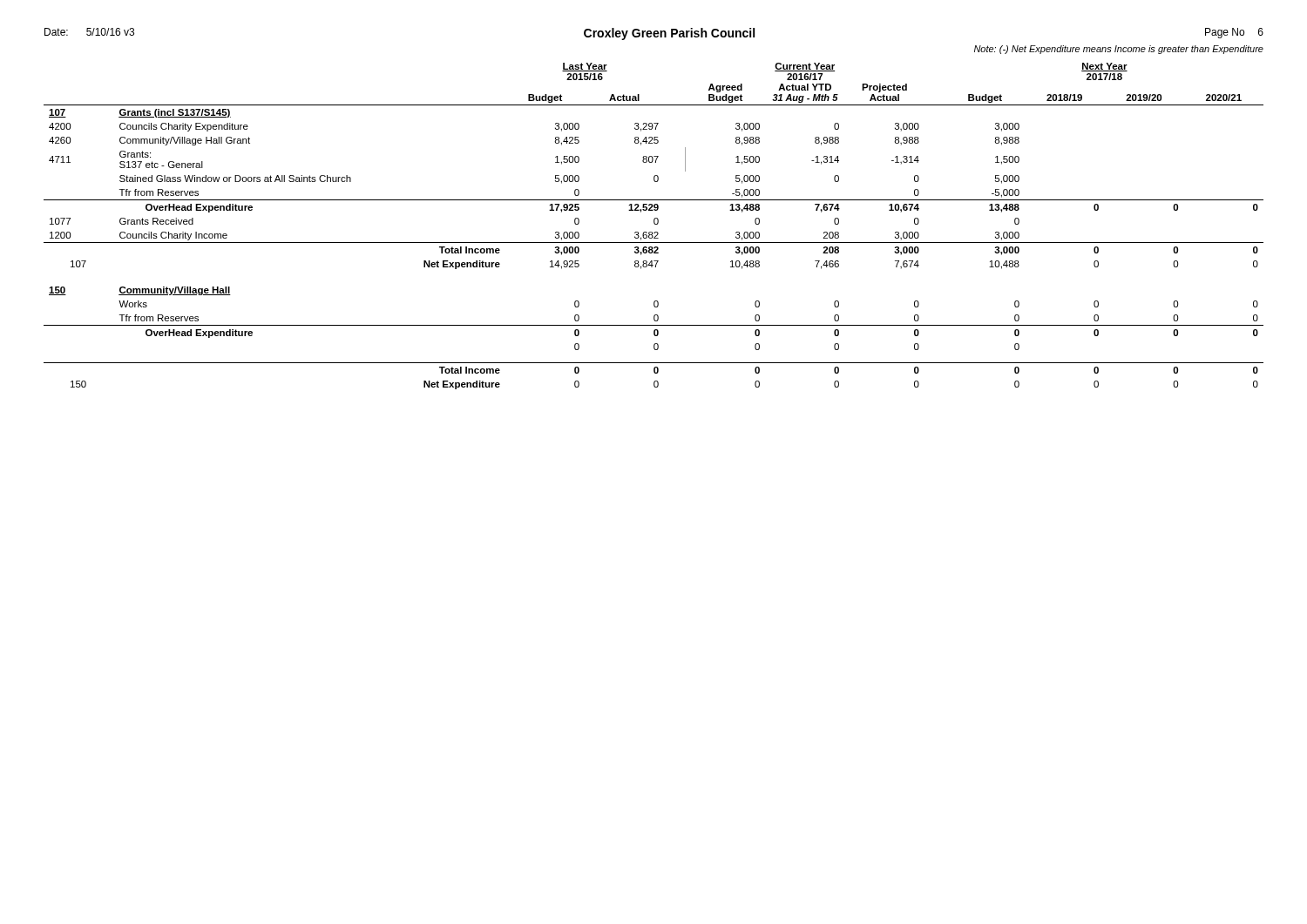The width and height of the screenshot is (1307, 924).
Task: Click the table
Action: (654, 225)
